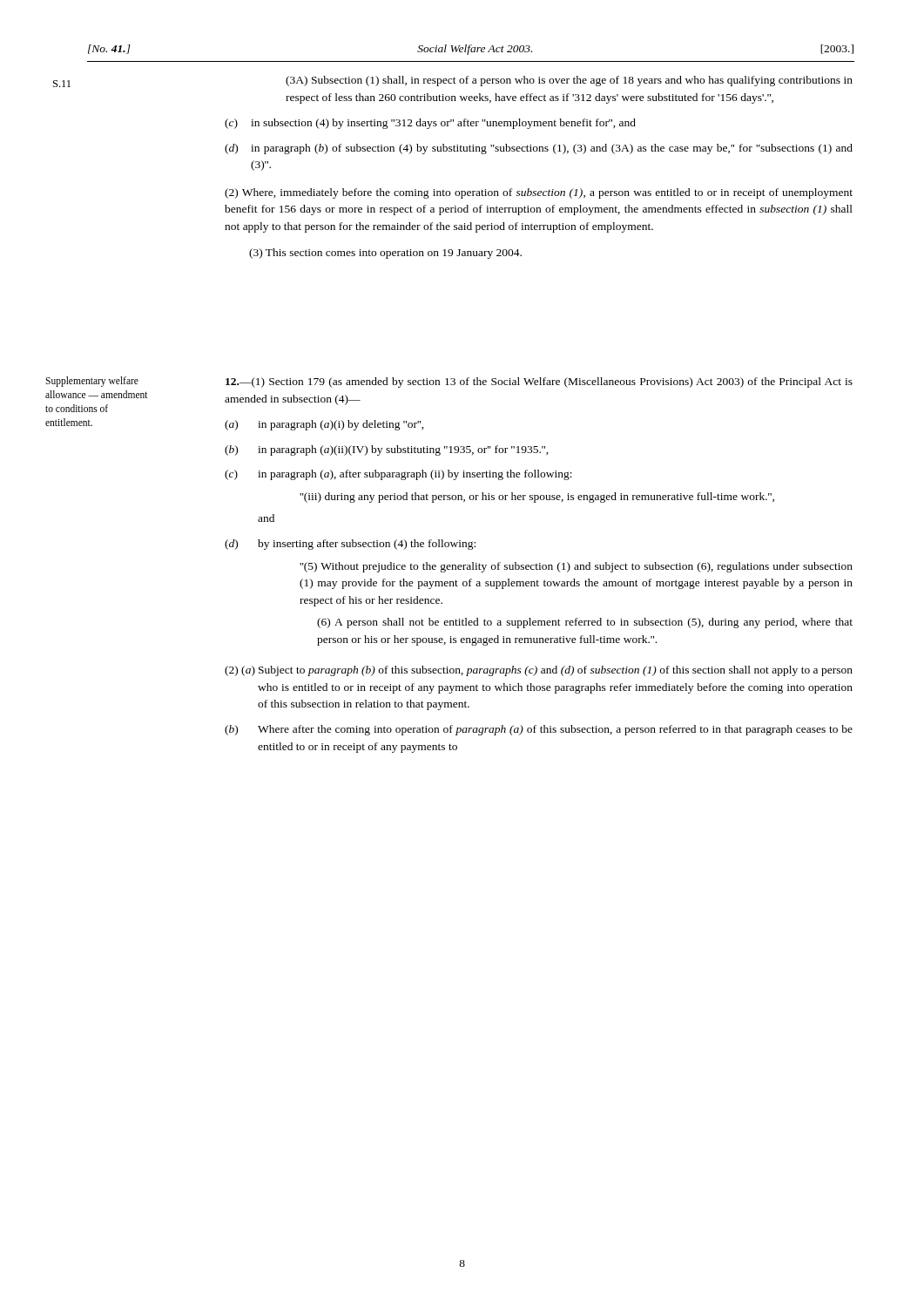
Task: Locate the text block containing "Supplementary welfare allowance — amendment to conditions of"
Action: (96, 402)
